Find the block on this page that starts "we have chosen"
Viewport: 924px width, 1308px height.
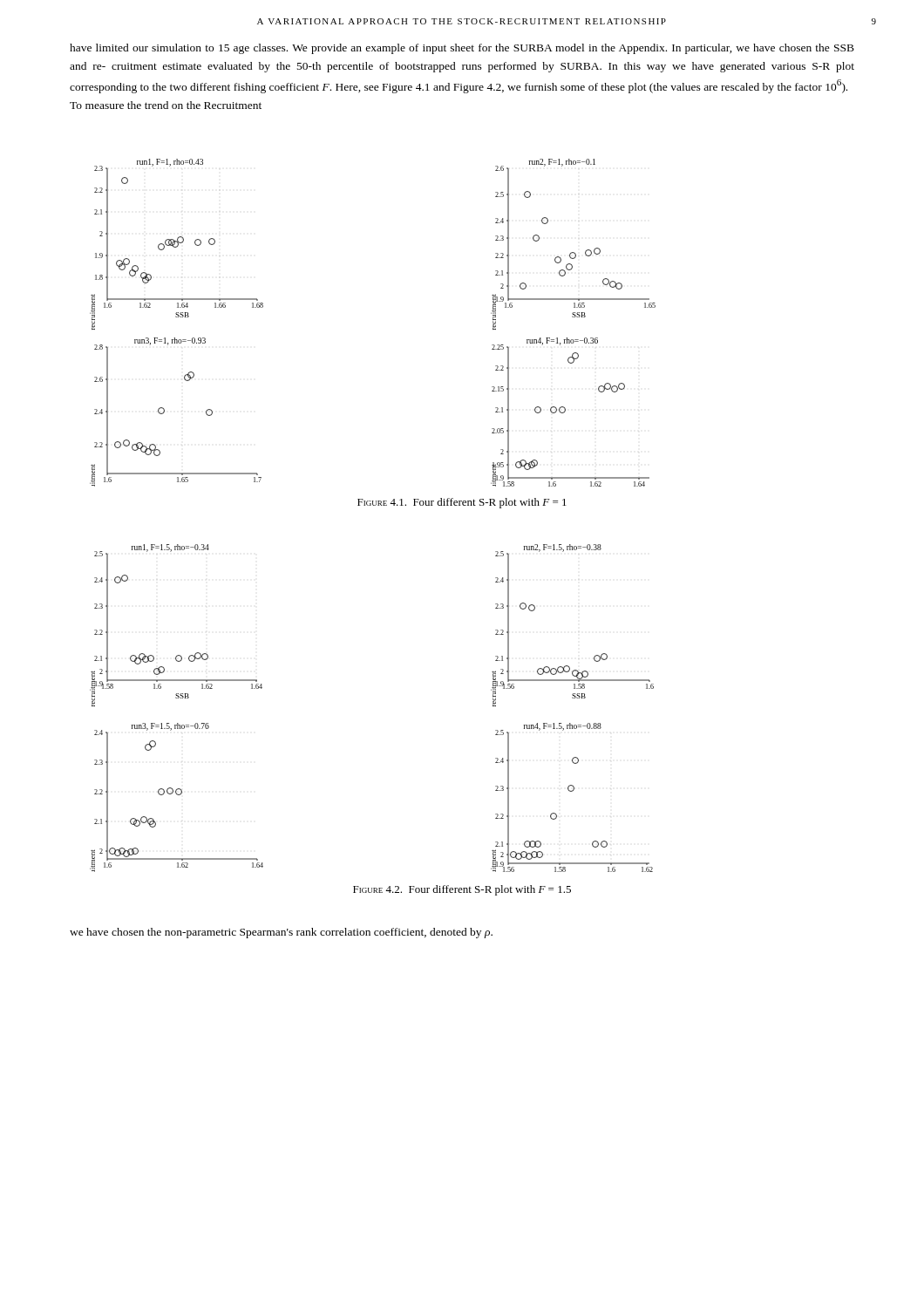pos(281,932)
